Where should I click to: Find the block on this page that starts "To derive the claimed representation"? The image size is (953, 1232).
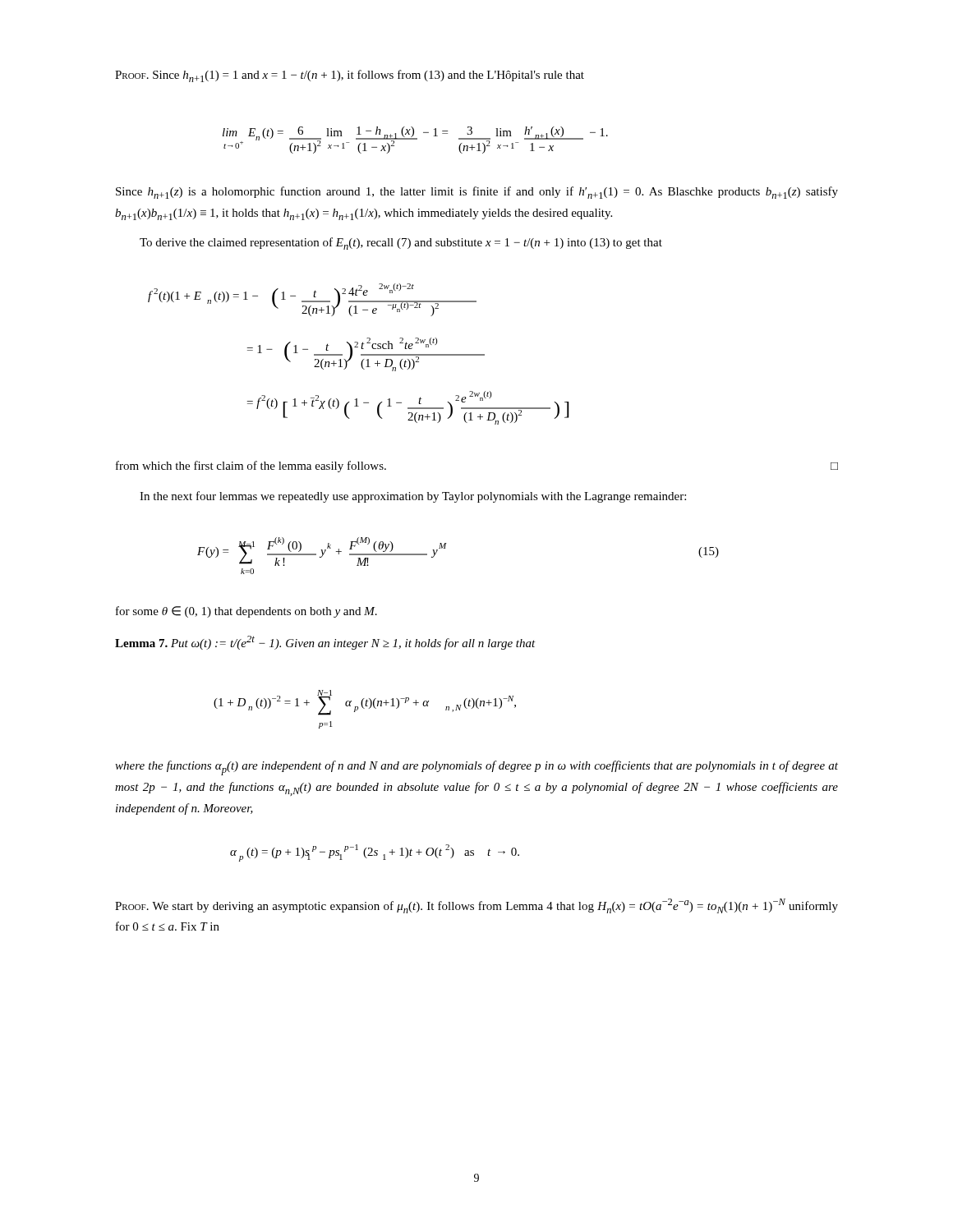click(401, 244)
